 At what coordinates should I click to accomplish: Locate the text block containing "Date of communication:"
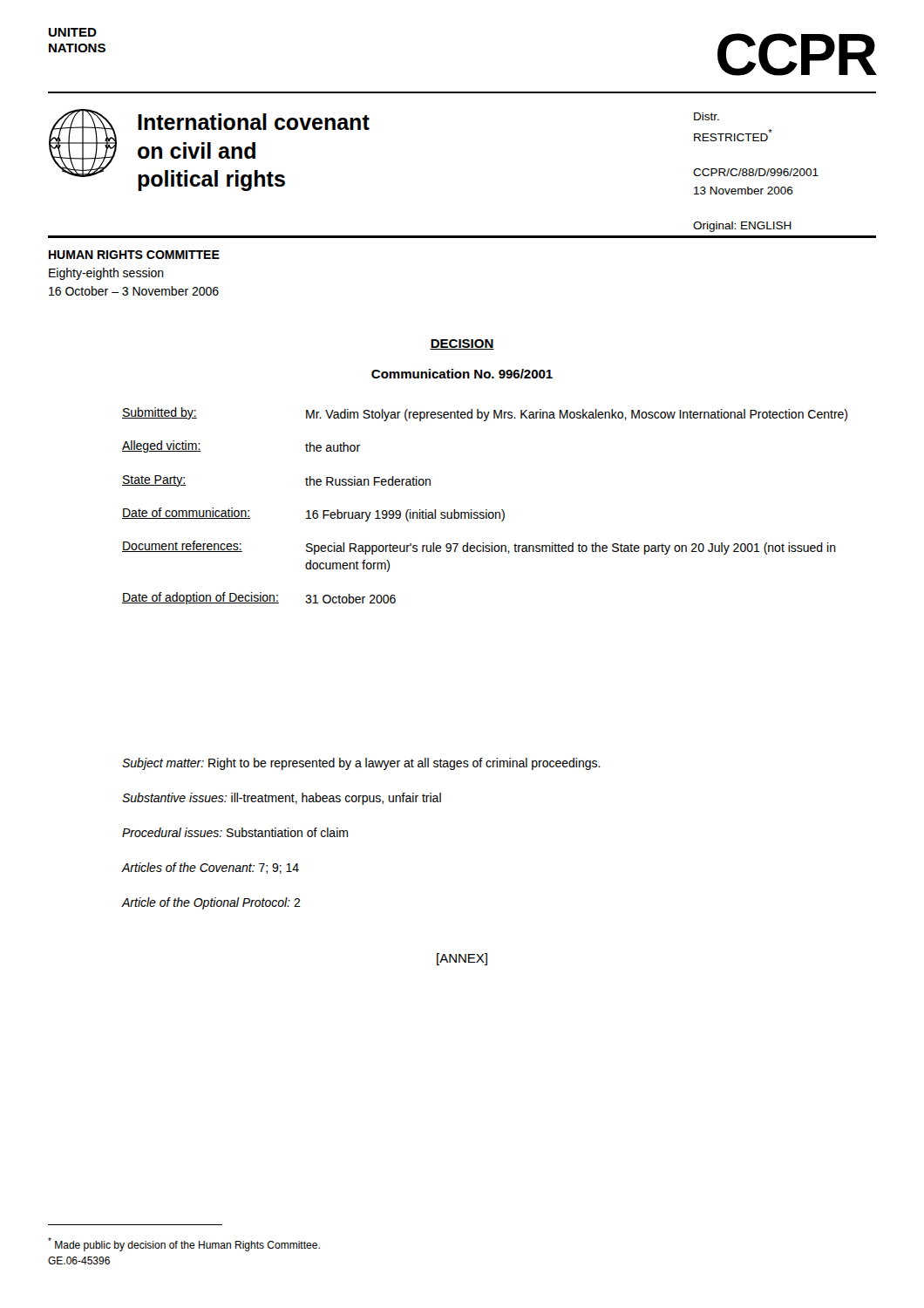point(499,515)
